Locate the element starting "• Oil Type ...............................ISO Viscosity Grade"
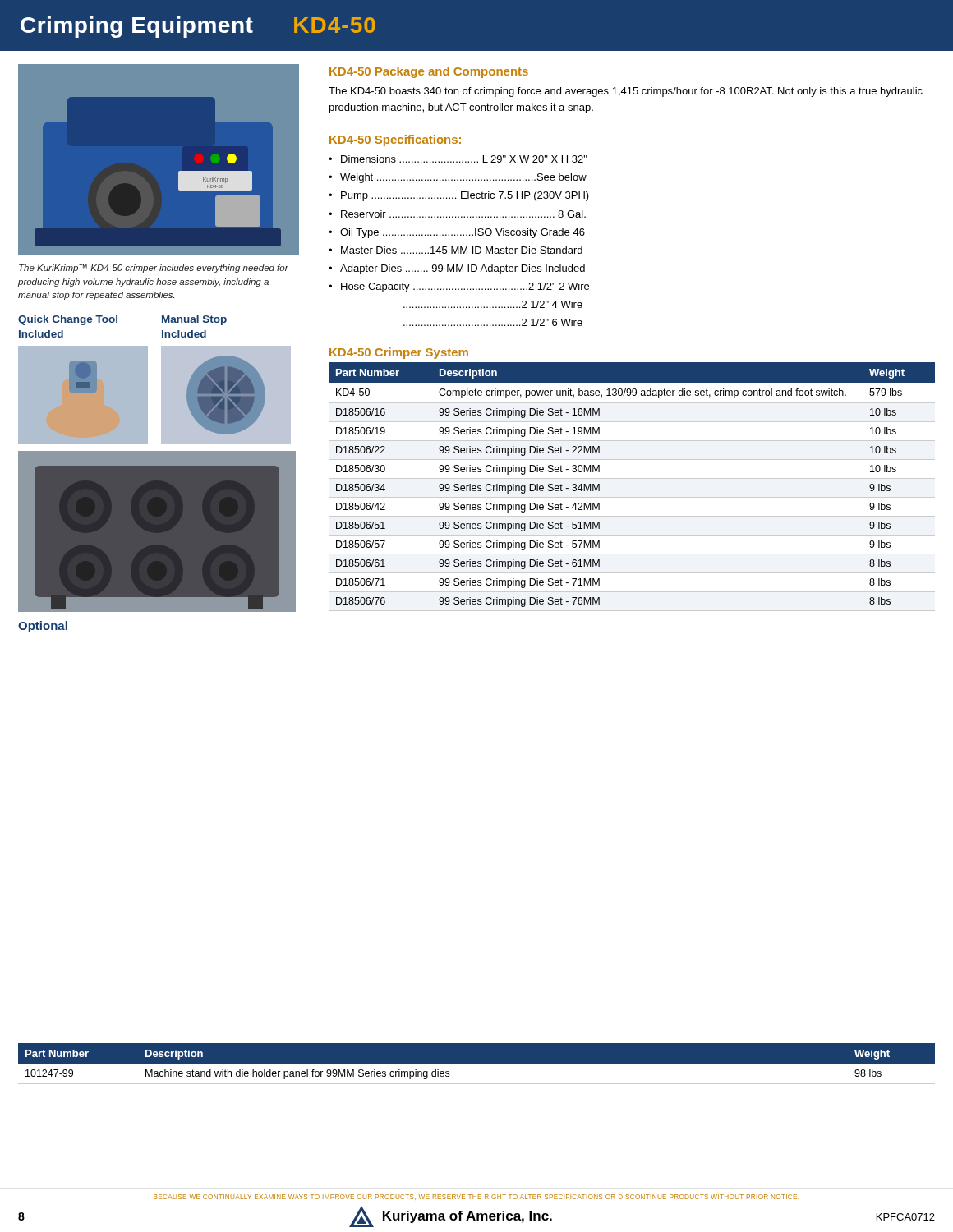 pyautogui.click(x=457, y=232)
